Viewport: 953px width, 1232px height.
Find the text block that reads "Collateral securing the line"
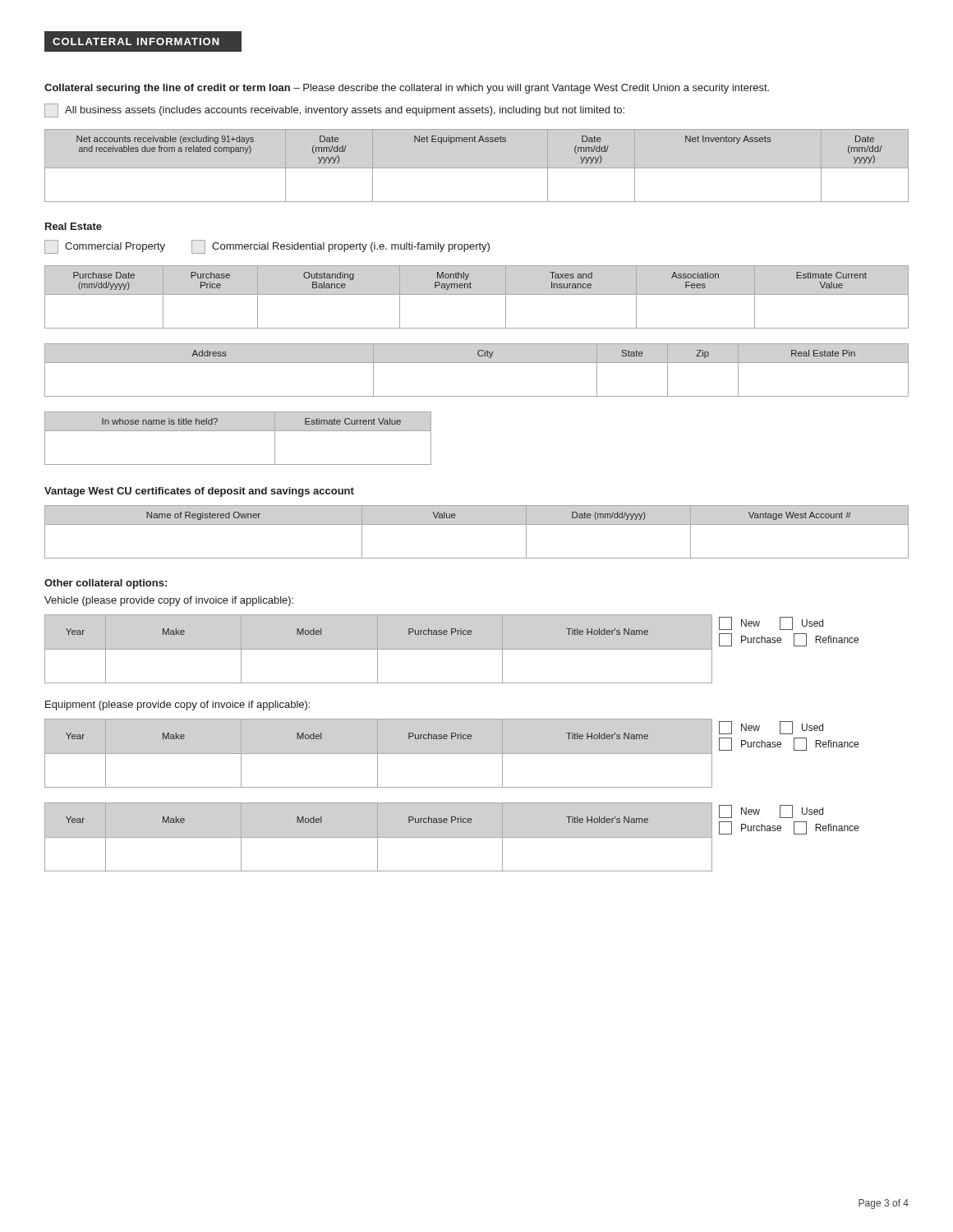point(407,87)
